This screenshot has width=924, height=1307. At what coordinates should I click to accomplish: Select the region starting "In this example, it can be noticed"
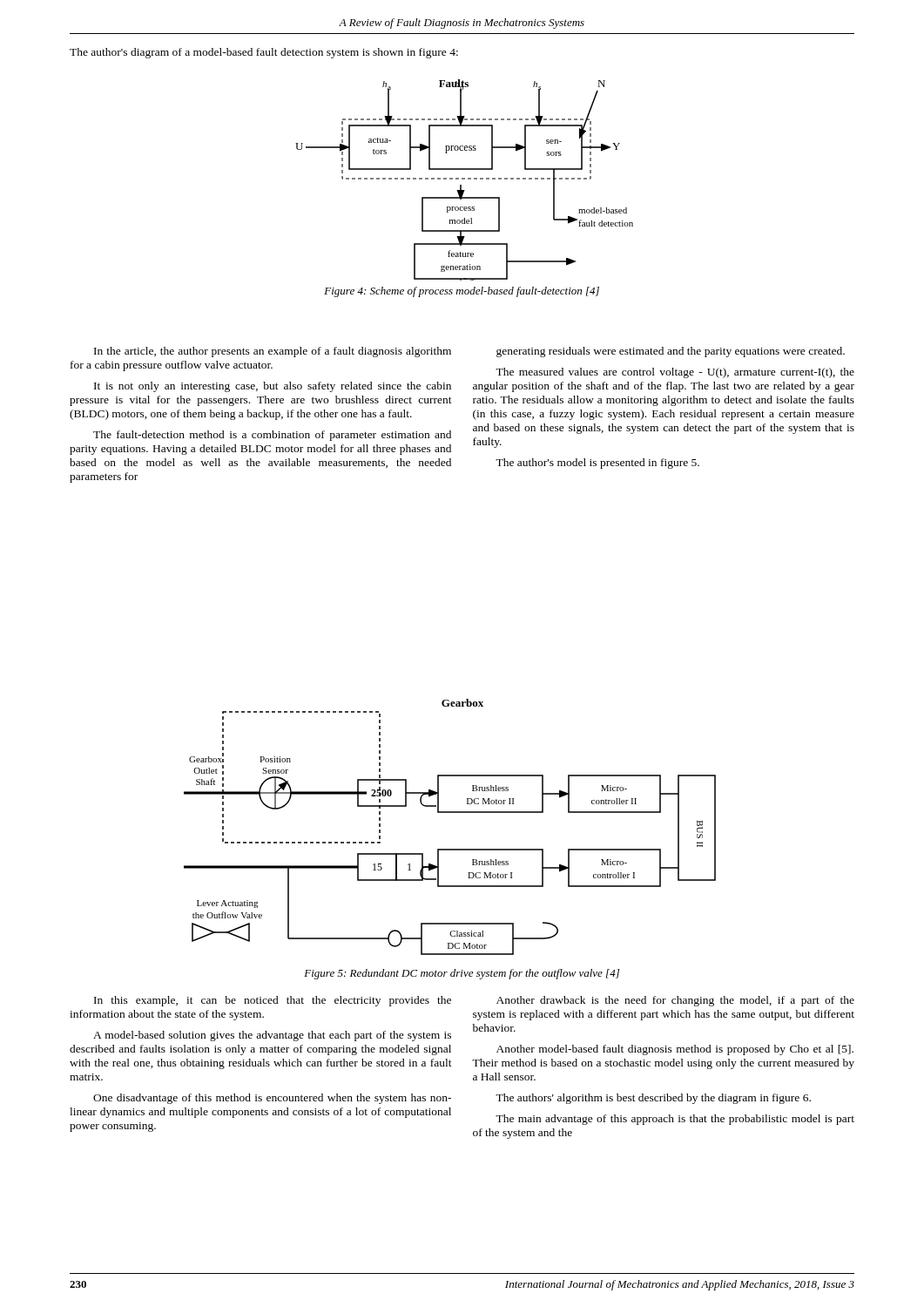tap(261, 1063)
